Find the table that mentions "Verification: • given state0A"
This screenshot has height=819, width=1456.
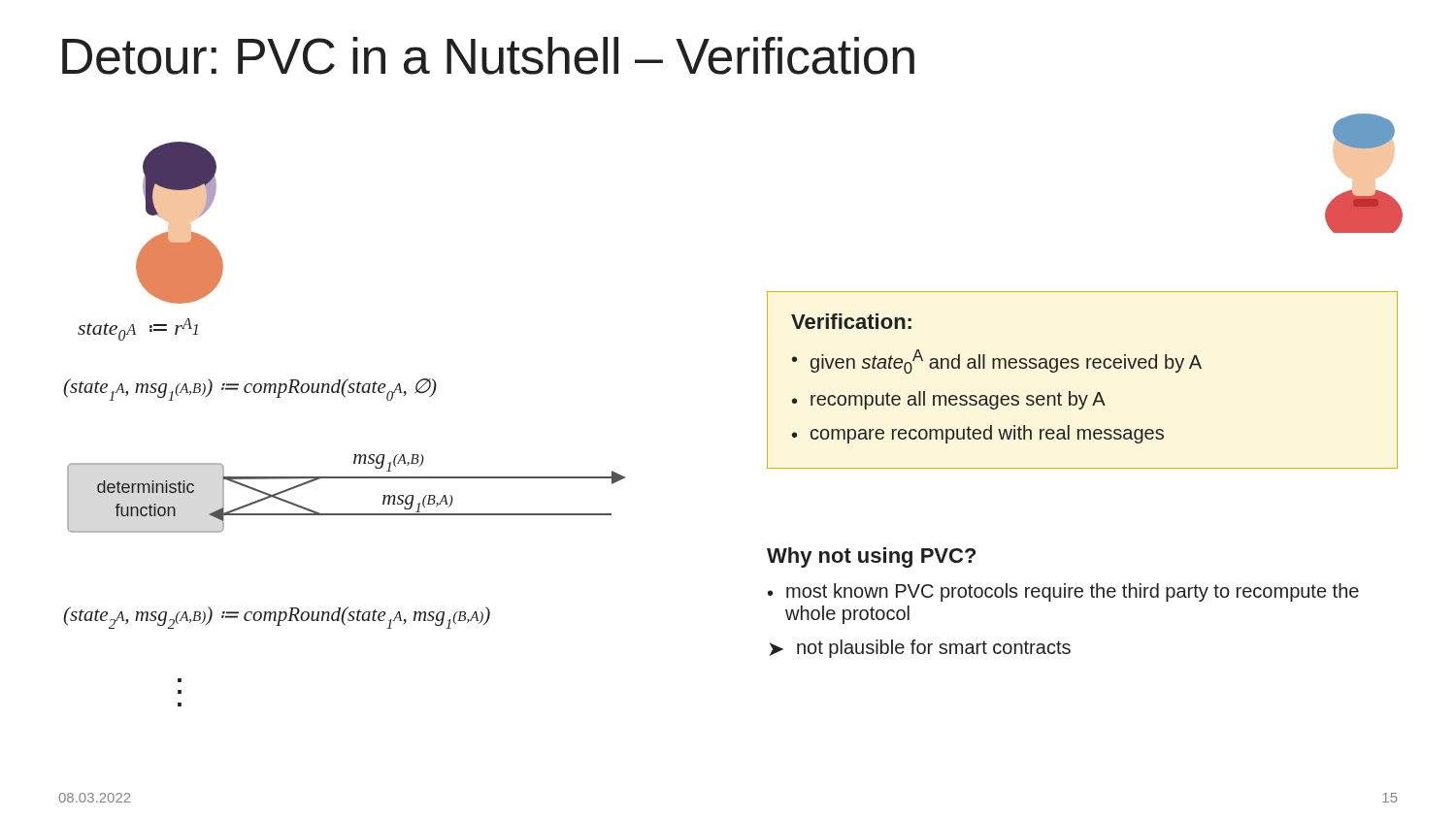pos(1082,380)
